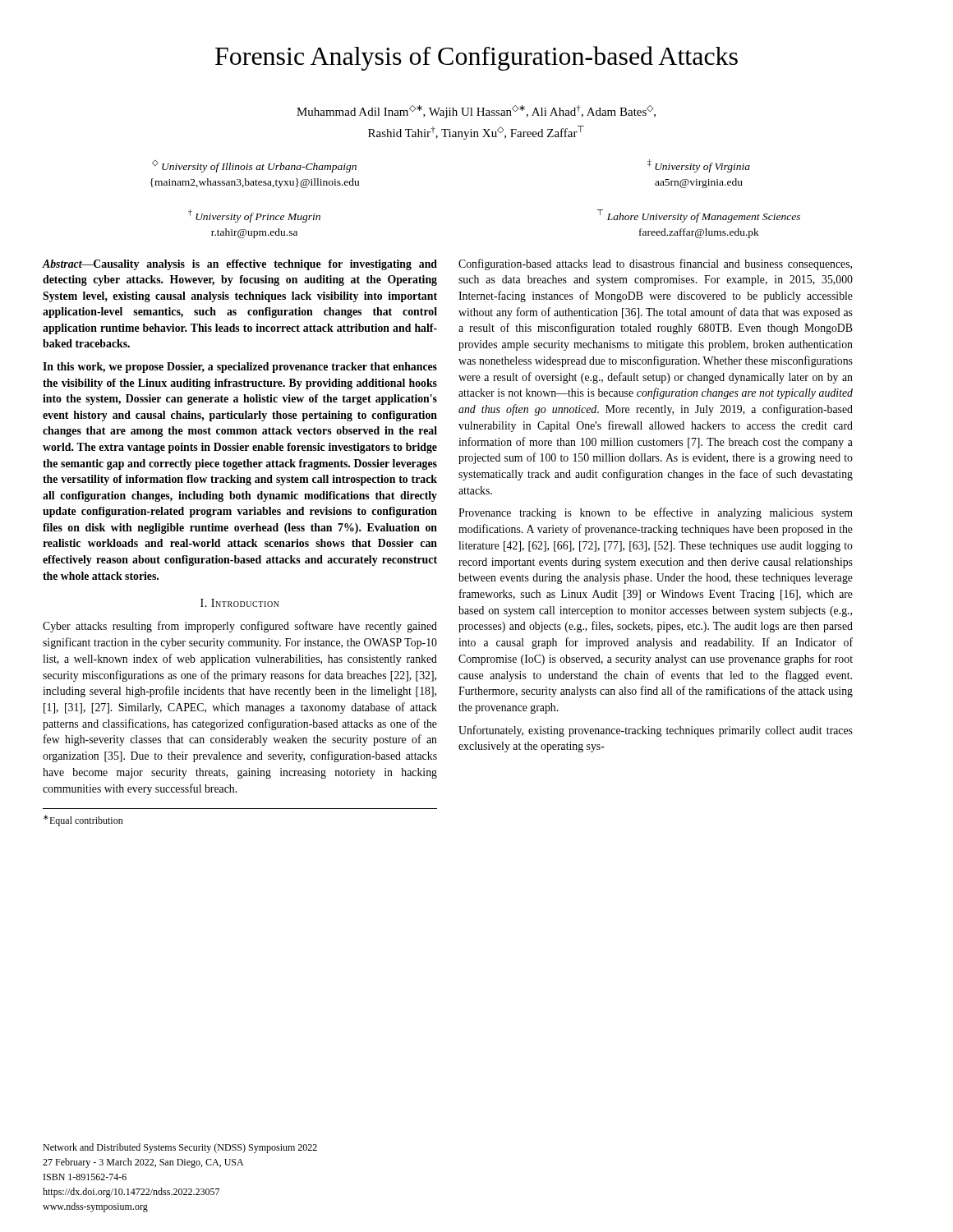This screenshot has height=1232, width=953.
Task: Find "I. Introduction" on this page
Action: click(240, 603)
